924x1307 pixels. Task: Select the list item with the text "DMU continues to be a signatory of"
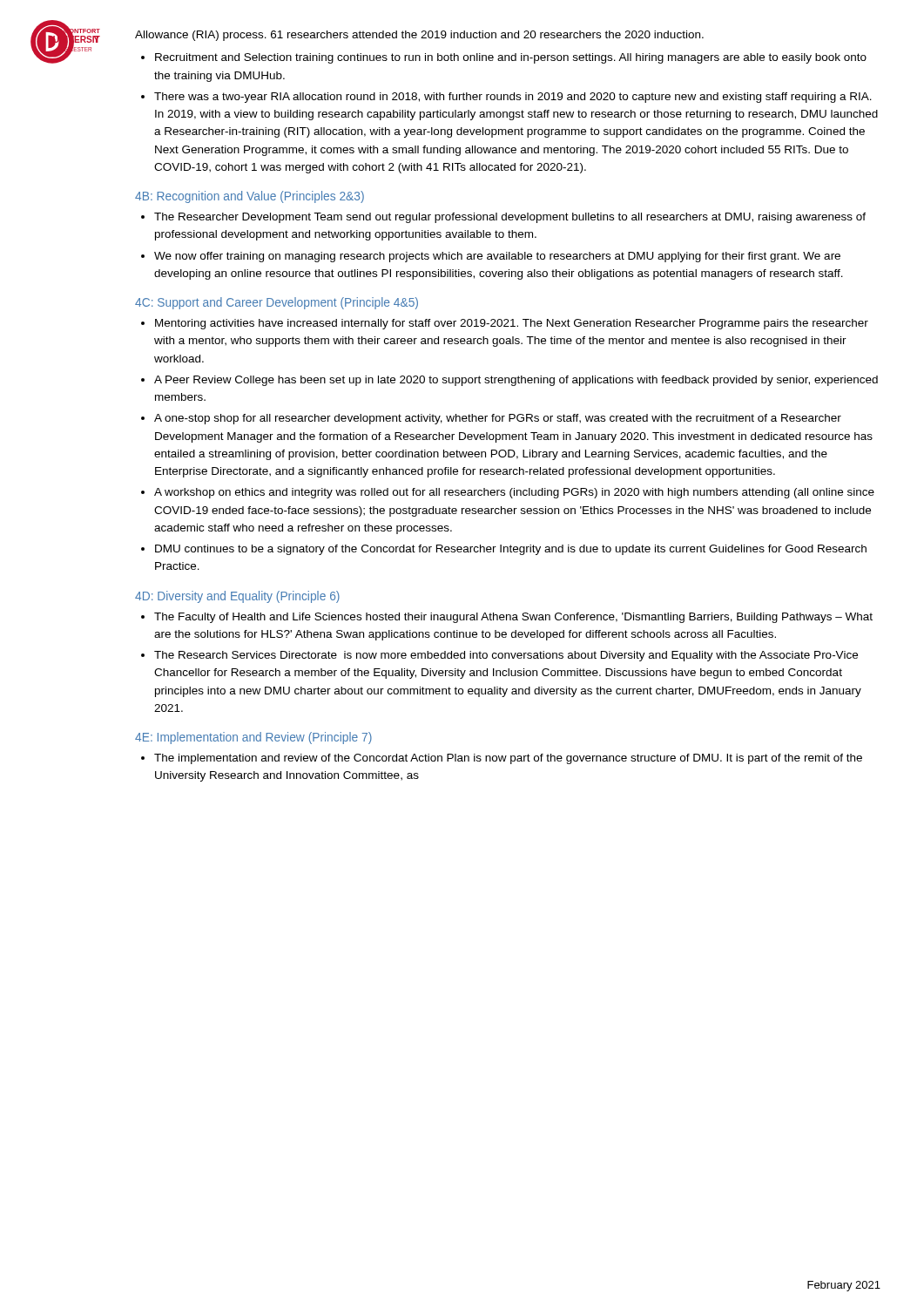[x=511, y=557]
